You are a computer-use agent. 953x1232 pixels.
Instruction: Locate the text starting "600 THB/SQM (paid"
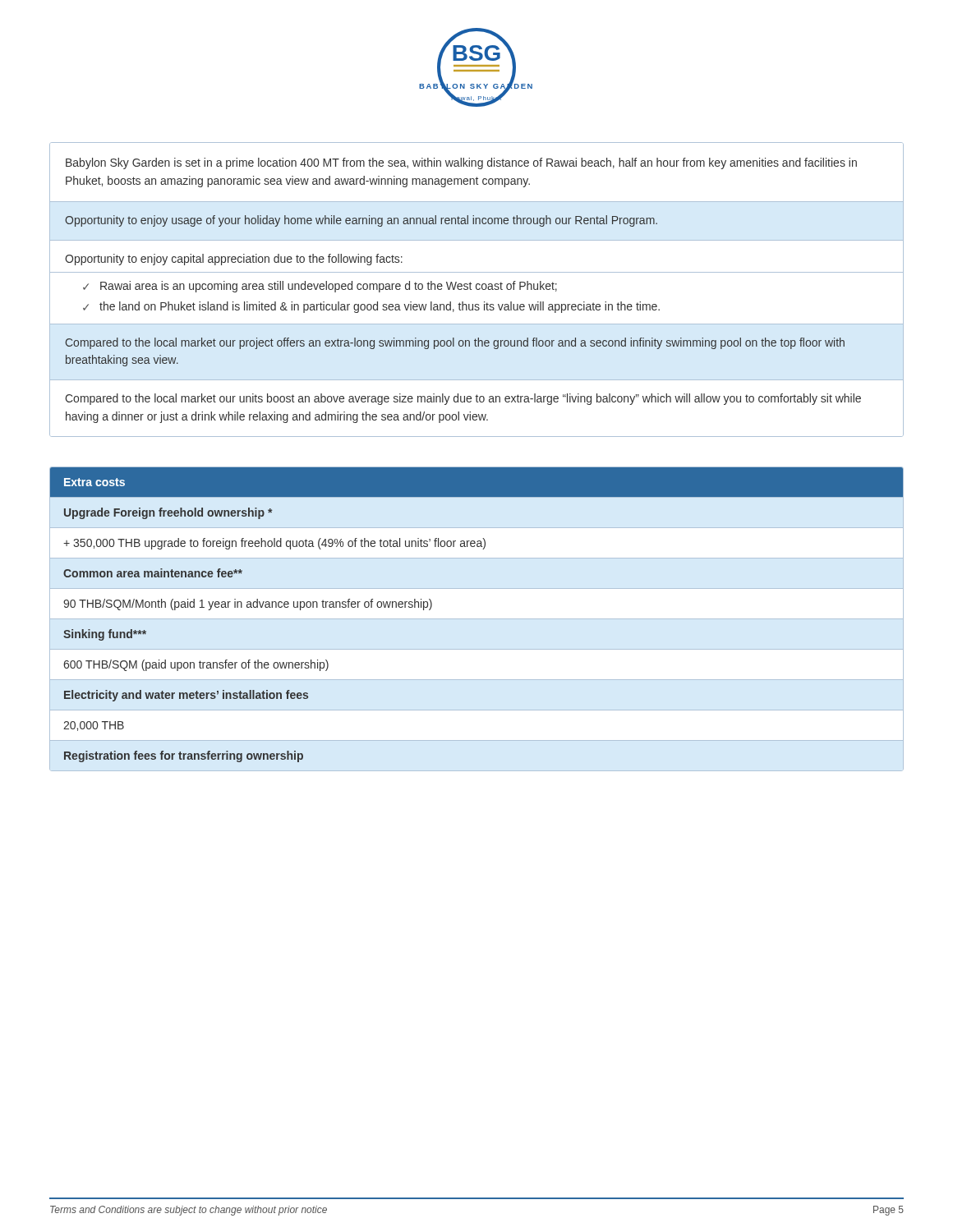196,664
